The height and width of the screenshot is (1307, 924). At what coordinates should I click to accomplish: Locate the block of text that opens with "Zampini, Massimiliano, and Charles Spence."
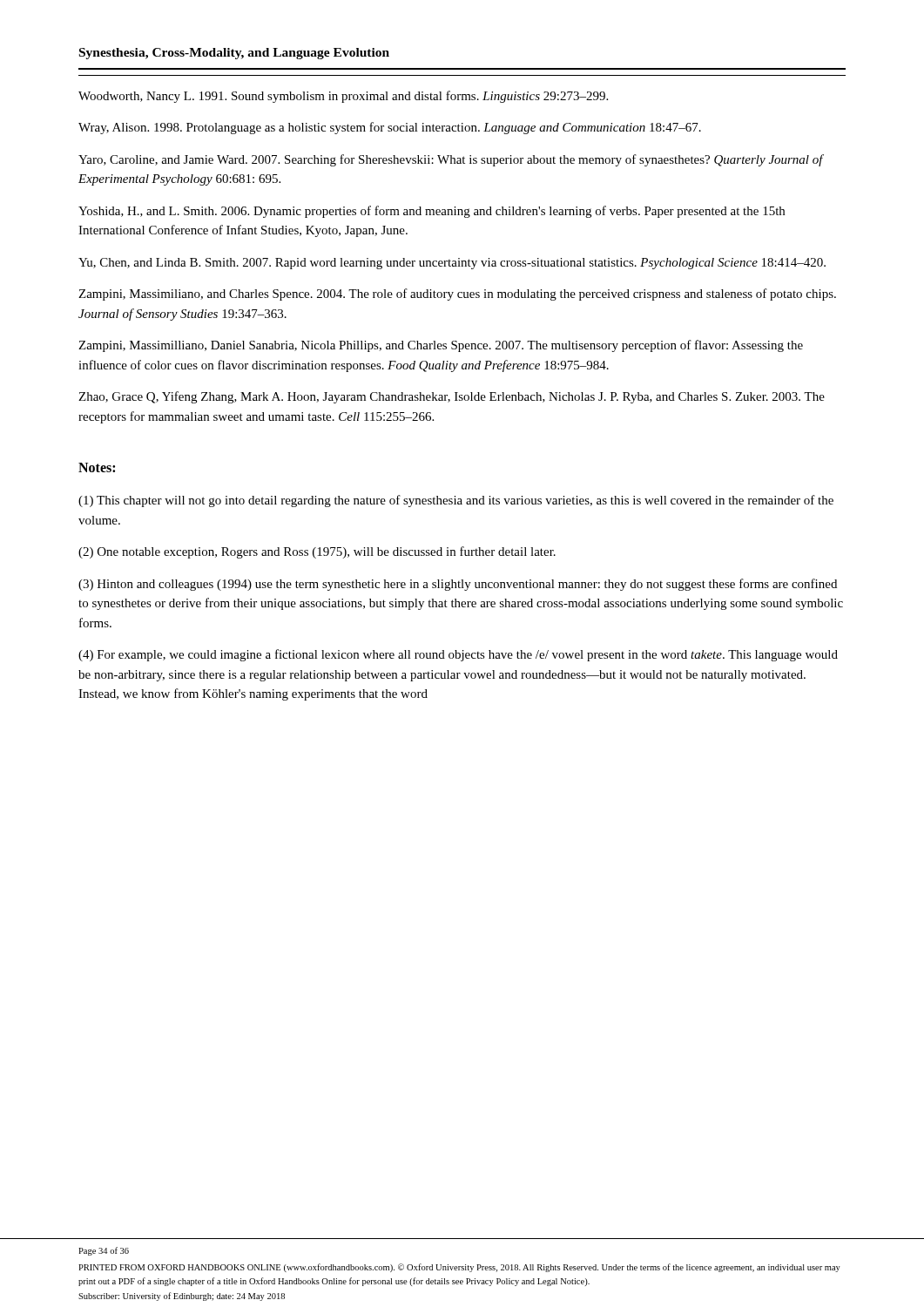point(458,303)
